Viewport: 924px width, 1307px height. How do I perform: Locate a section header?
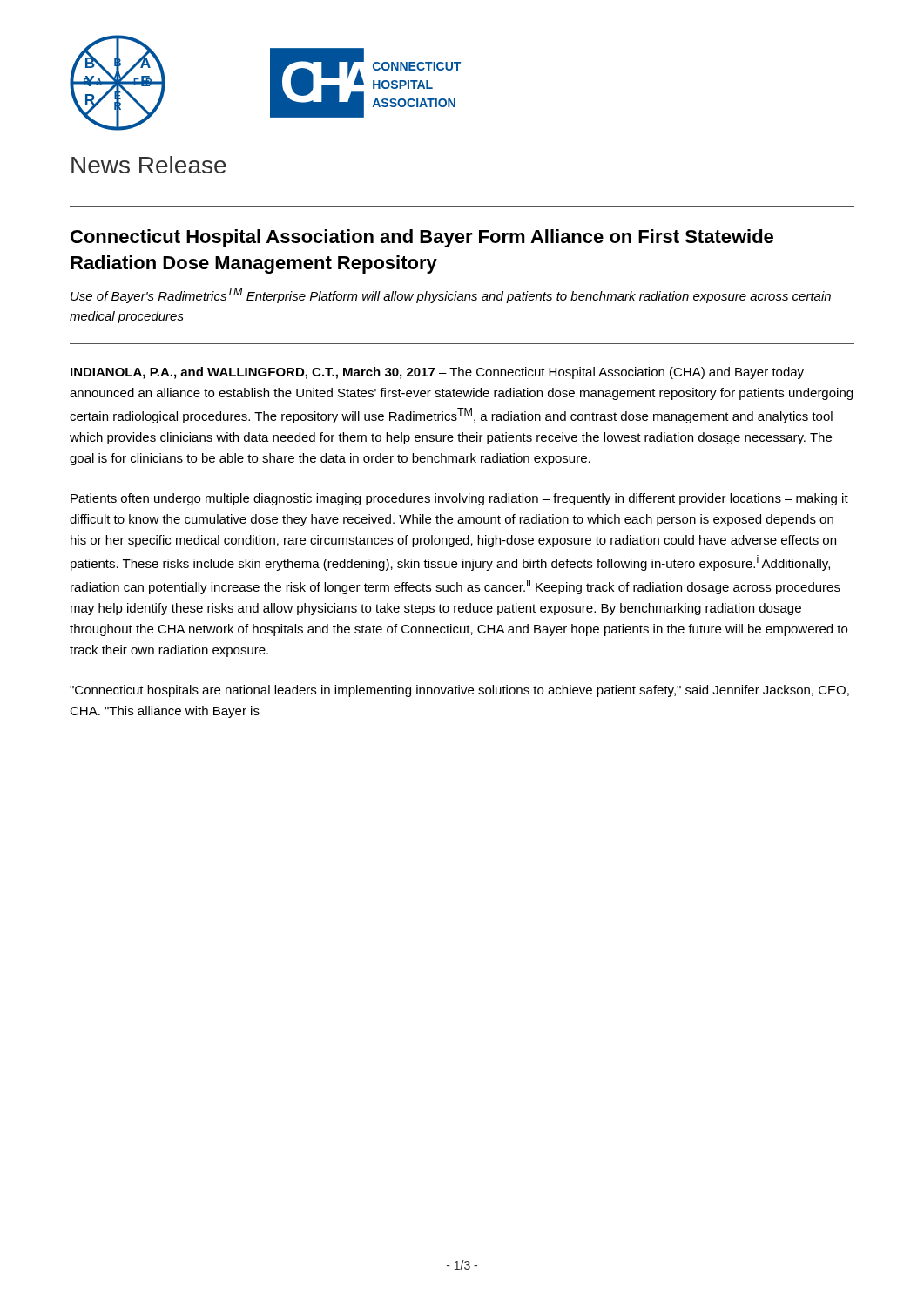click(x=422, y=250)
